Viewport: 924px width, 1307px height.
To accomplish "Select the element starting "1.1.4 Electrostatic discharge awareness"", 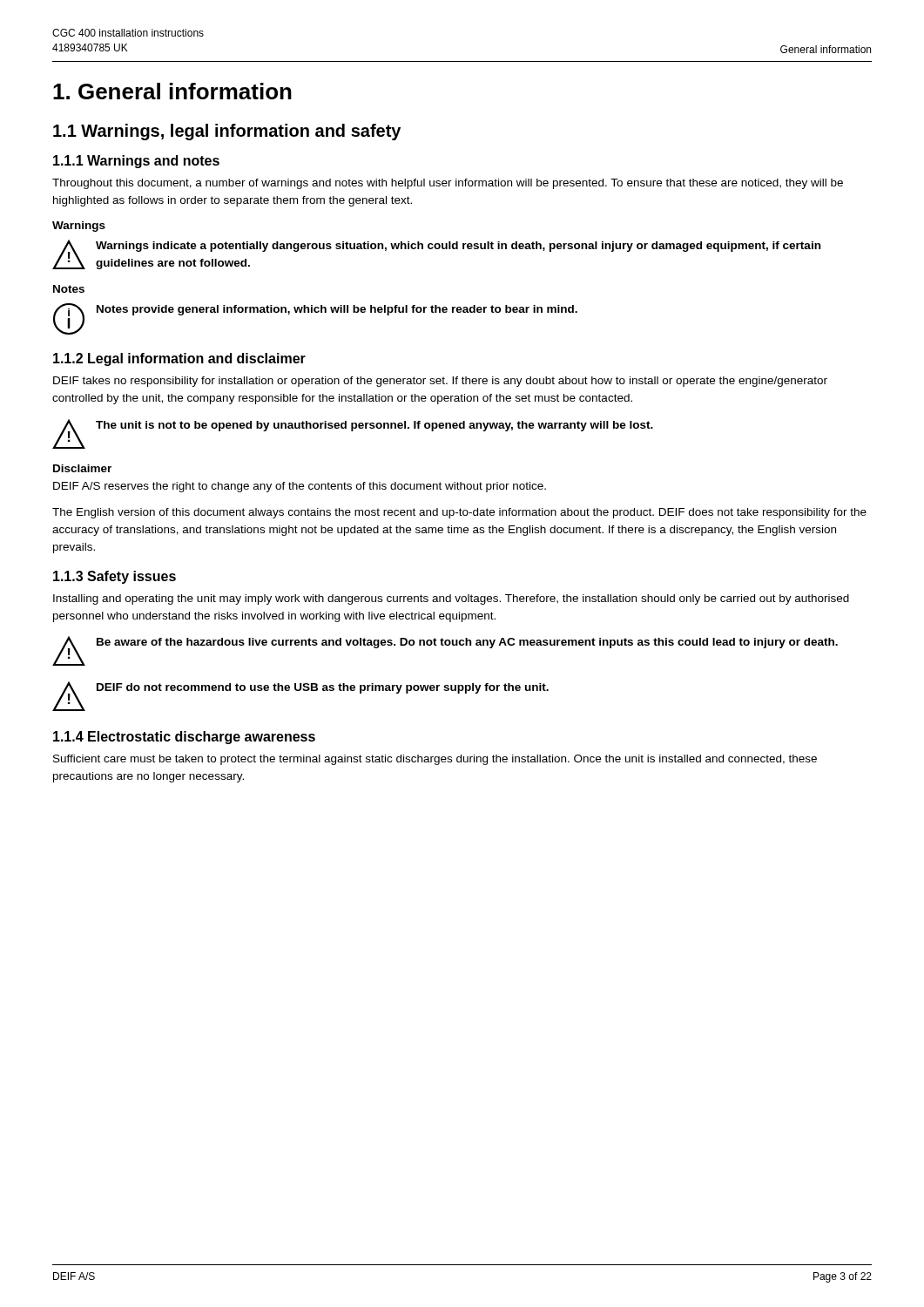I will 184,737.
